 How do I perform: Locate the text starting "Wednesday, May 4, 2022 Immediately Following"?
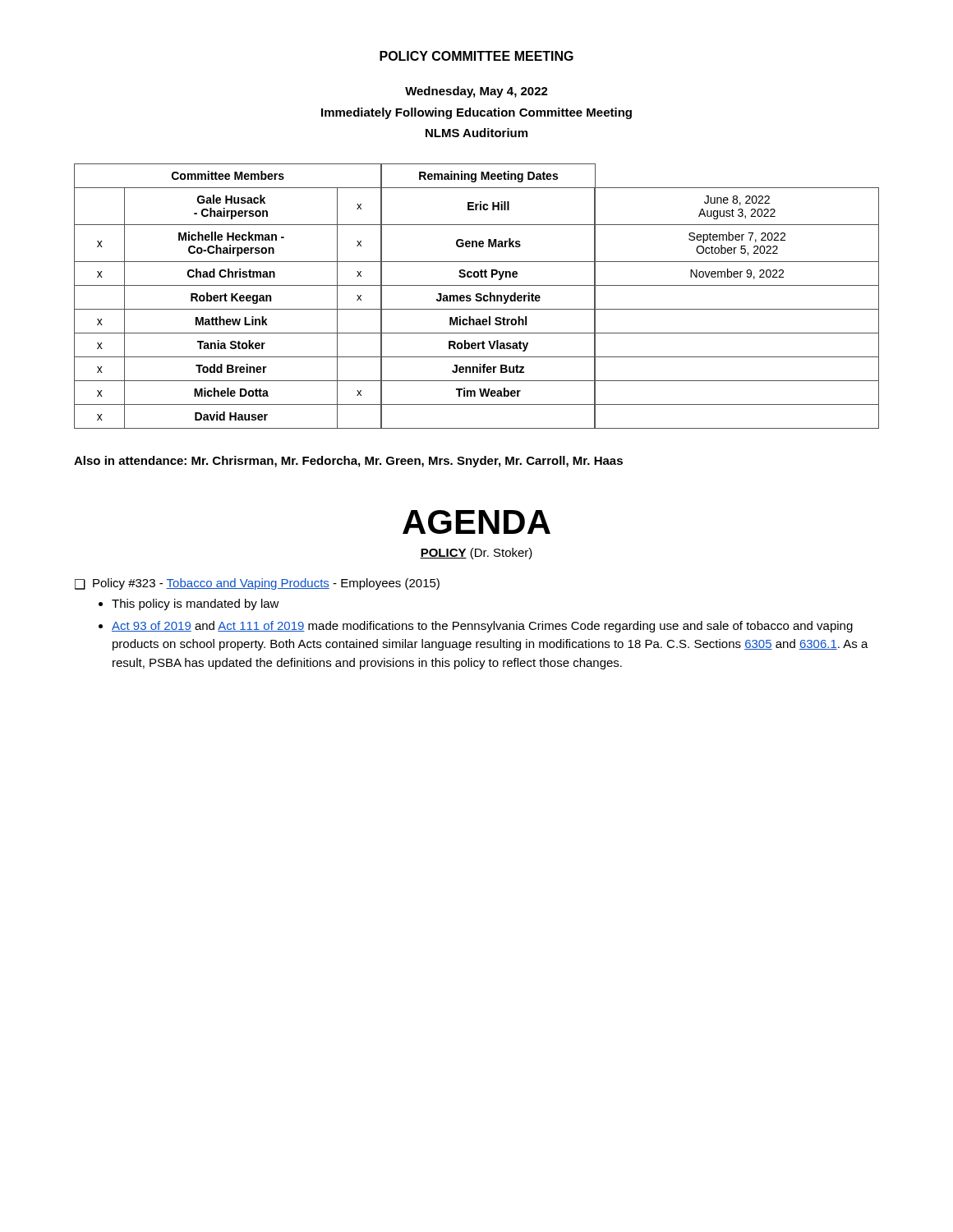[476, 112]
